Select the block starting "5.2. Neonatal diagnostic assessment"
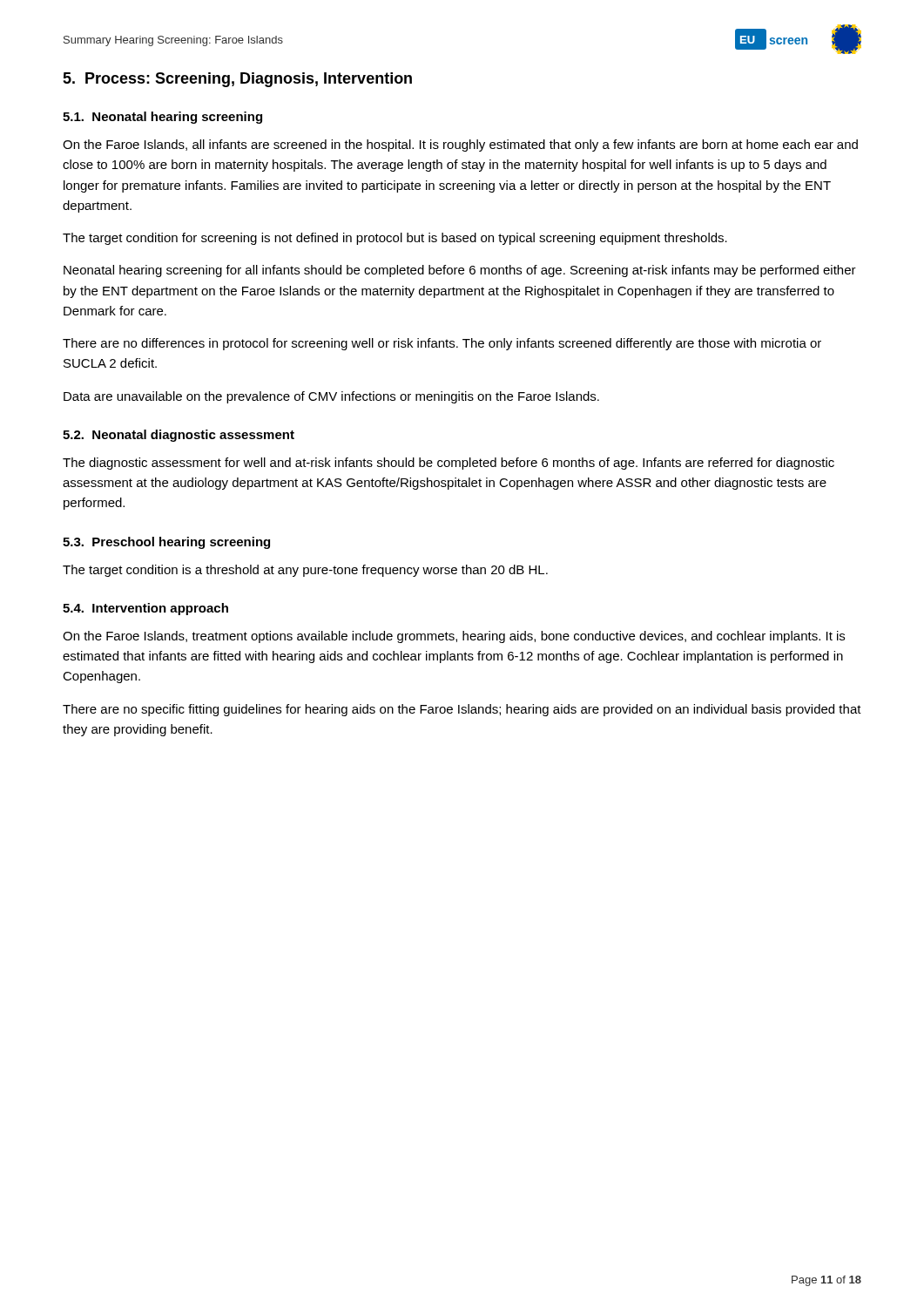The height and width of the screenshot is (1307, 924). click(x=179, y=434)
